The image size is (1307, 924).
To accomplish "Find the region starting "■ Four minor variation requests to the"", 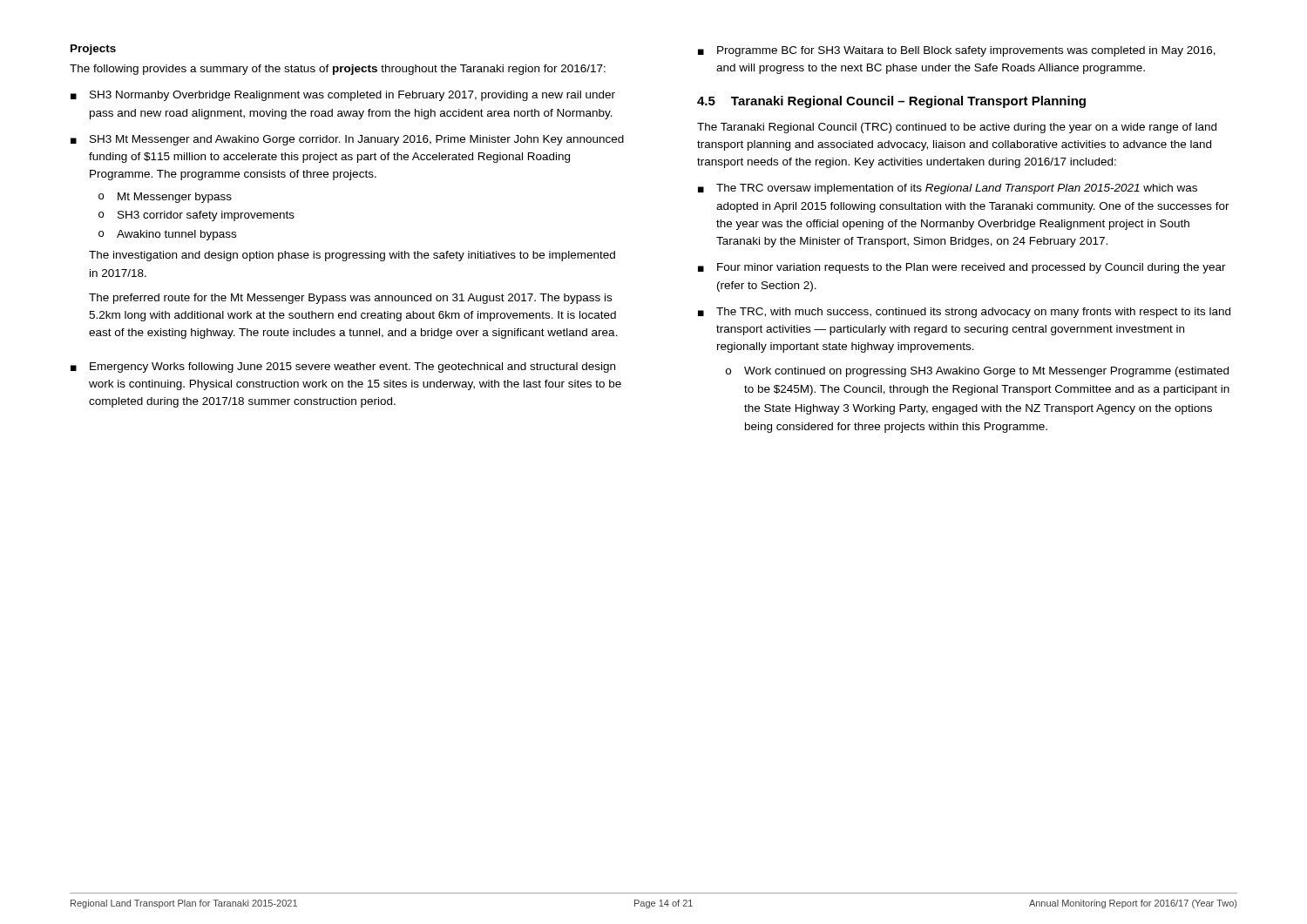I will [x=967, y=277].
